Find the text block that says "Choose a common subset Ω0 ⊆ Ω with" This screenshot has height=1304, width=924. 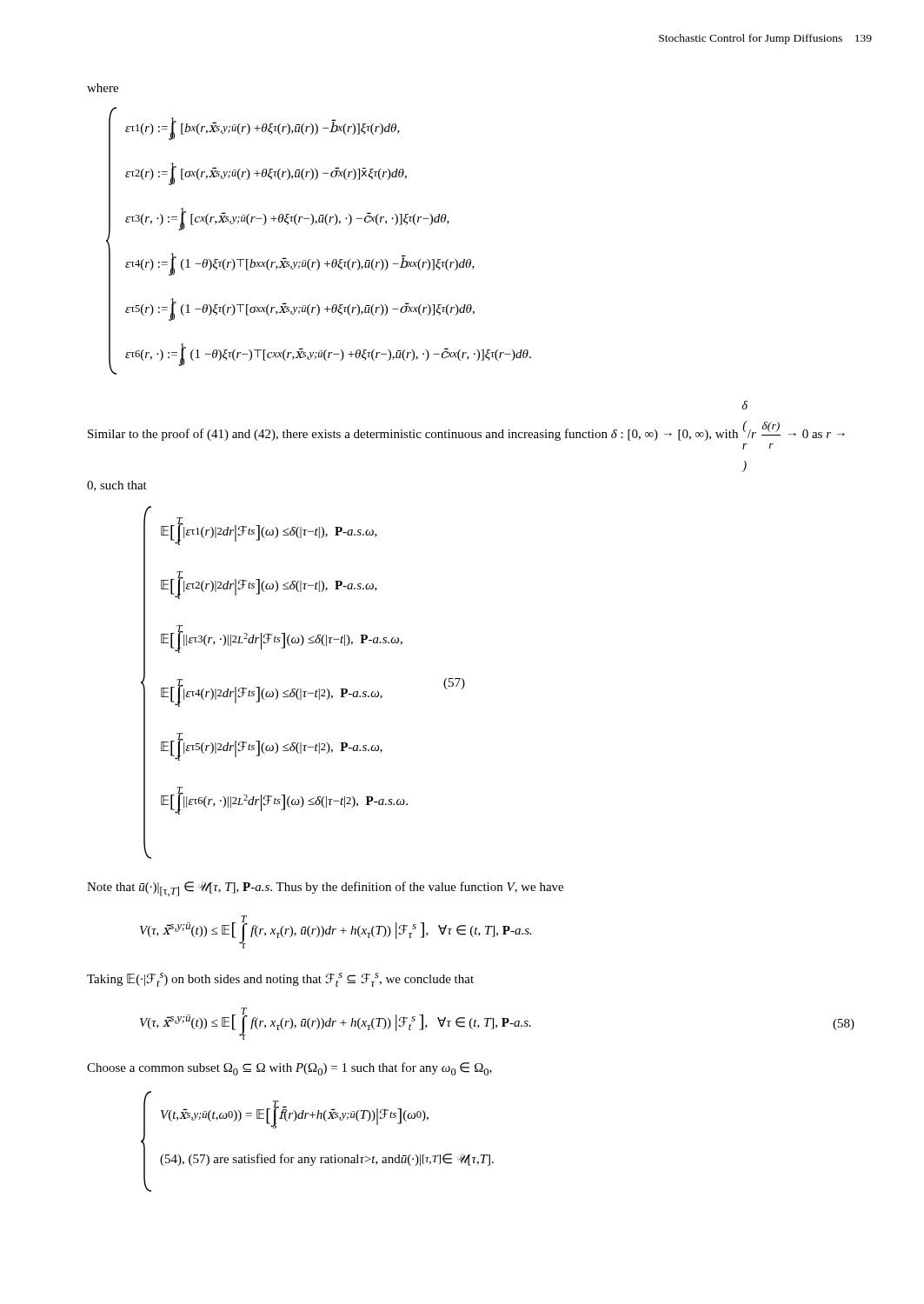tap(290, 1069)
